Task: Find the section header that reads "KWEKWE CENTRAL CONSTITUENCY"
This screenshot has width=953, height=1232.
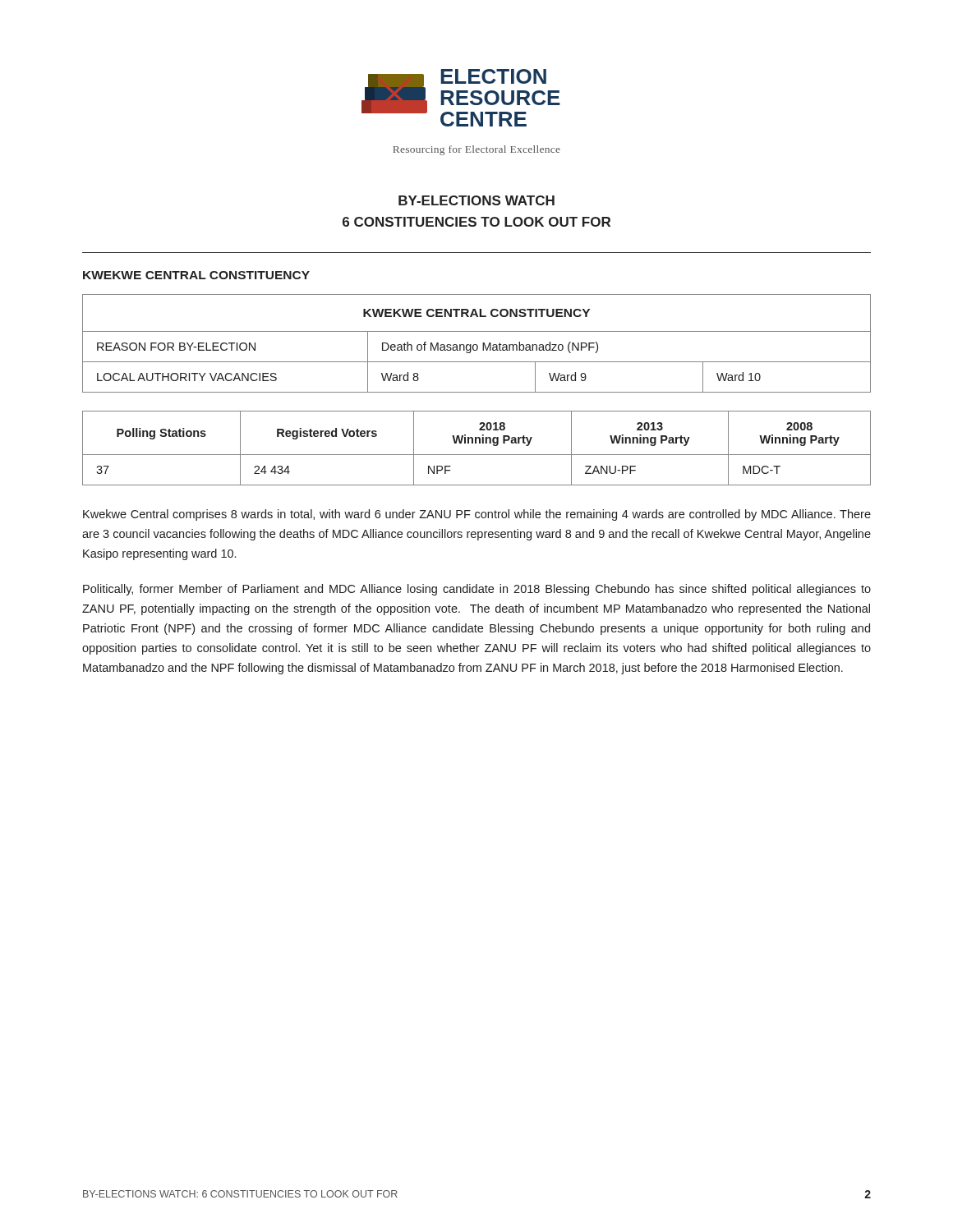Action: tap(196, 274)
